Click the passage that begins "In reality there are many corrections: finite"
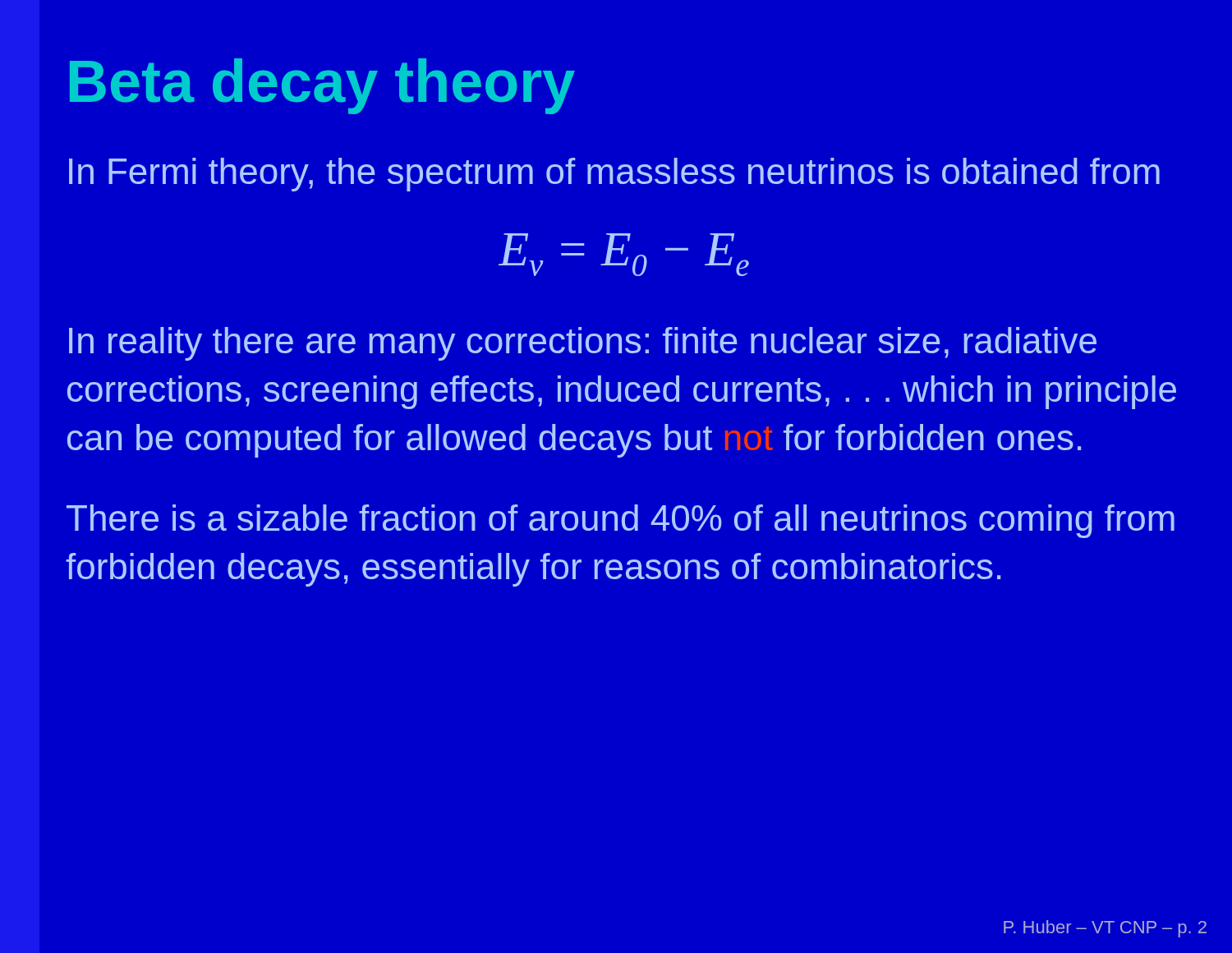 (622, 389)
